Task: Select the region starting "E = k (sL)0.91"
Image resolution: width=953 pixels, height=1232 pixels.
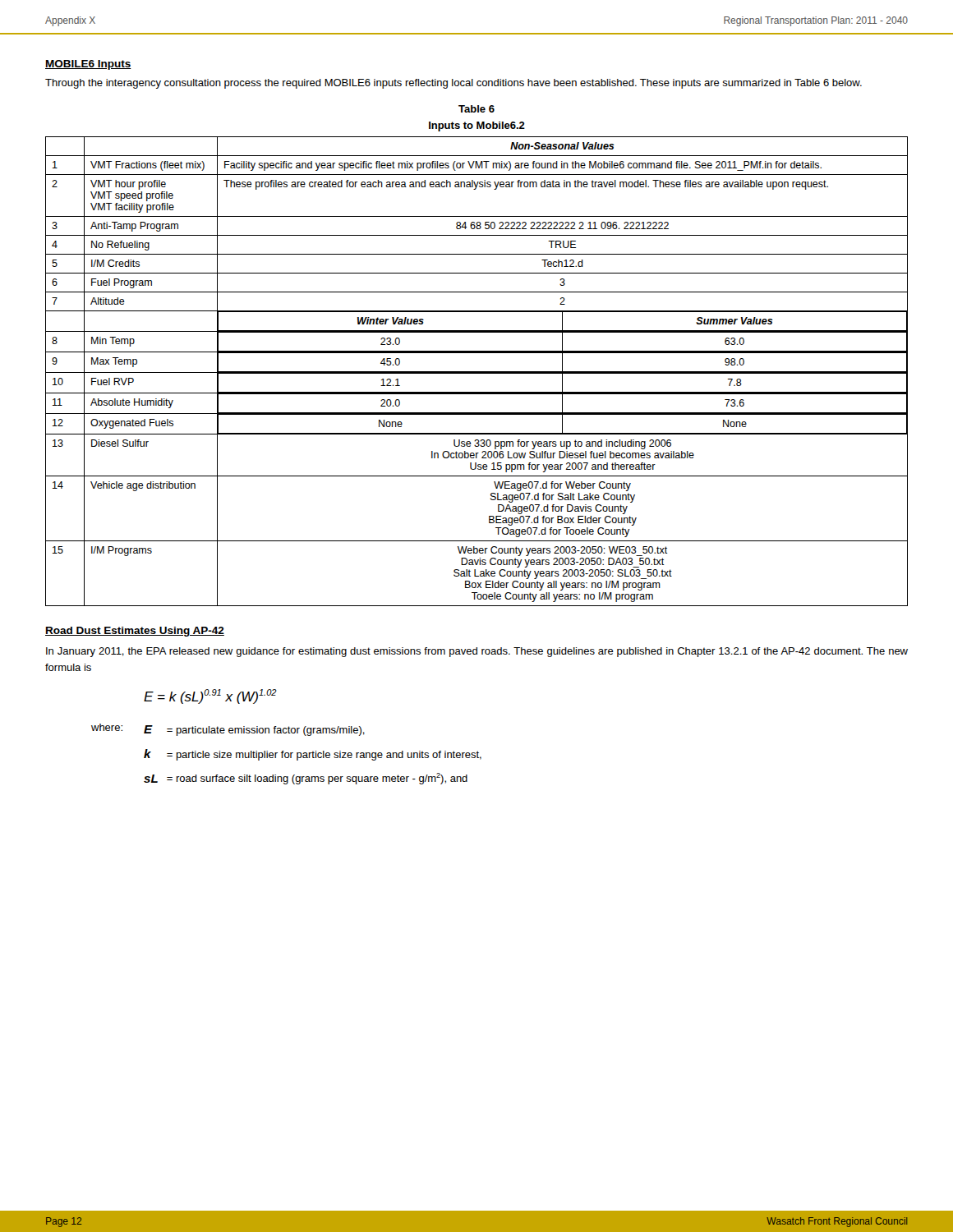Action: [210, 696]
